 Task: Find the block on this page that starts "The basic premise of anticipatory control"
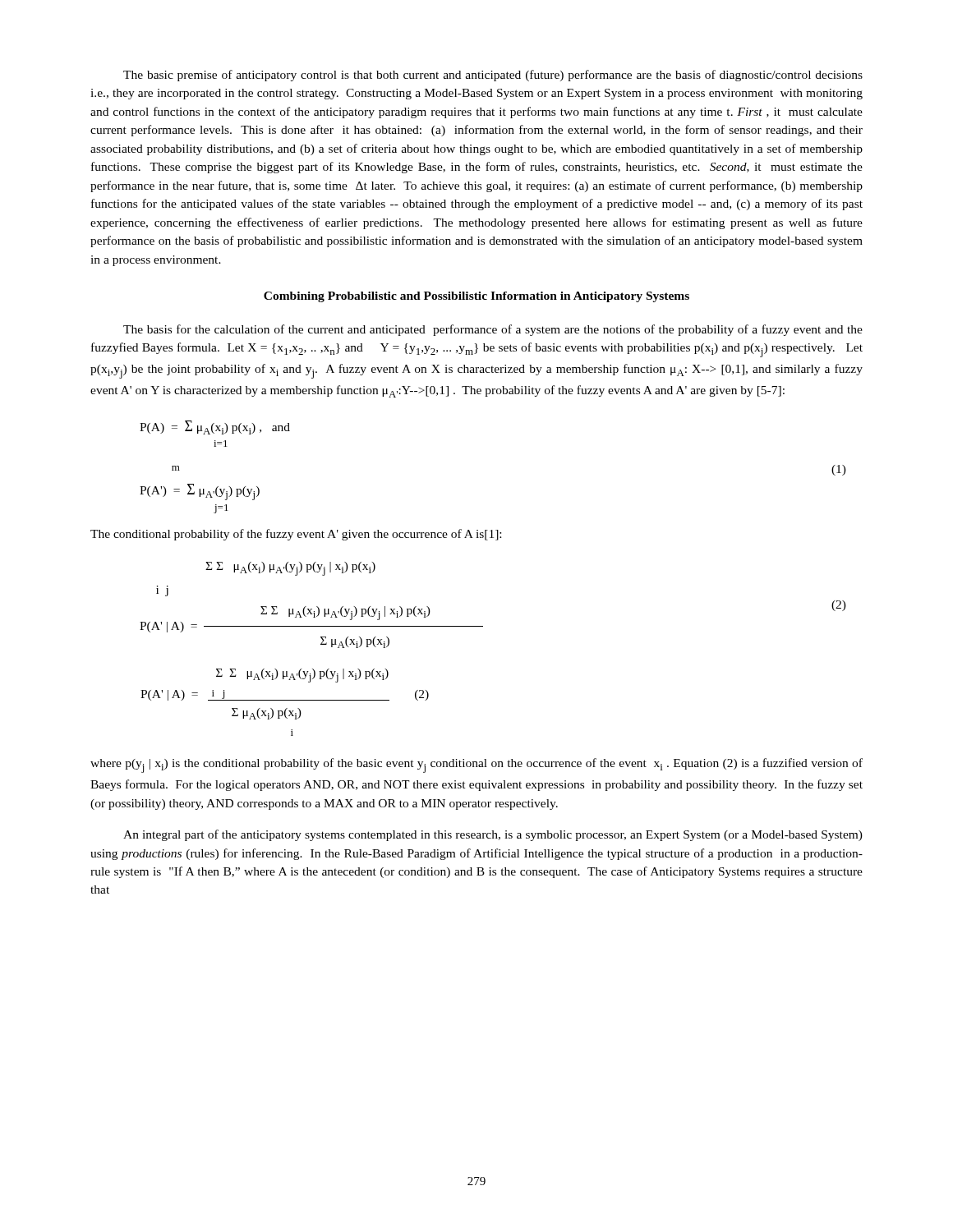[x=476, y=167]
